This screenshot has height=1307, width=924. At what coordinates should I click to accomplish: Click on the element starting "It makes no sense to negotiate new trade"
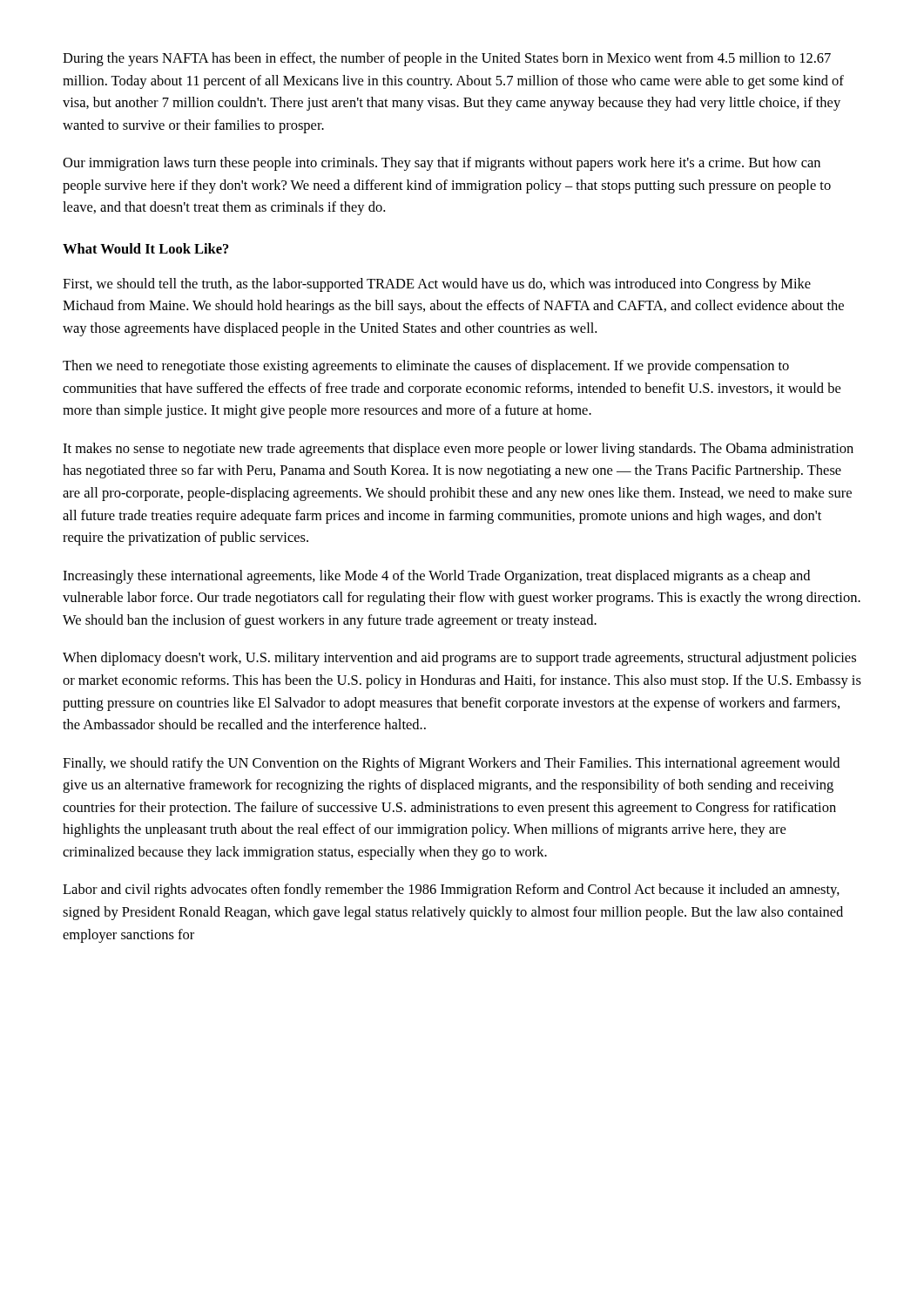point(458,493)
